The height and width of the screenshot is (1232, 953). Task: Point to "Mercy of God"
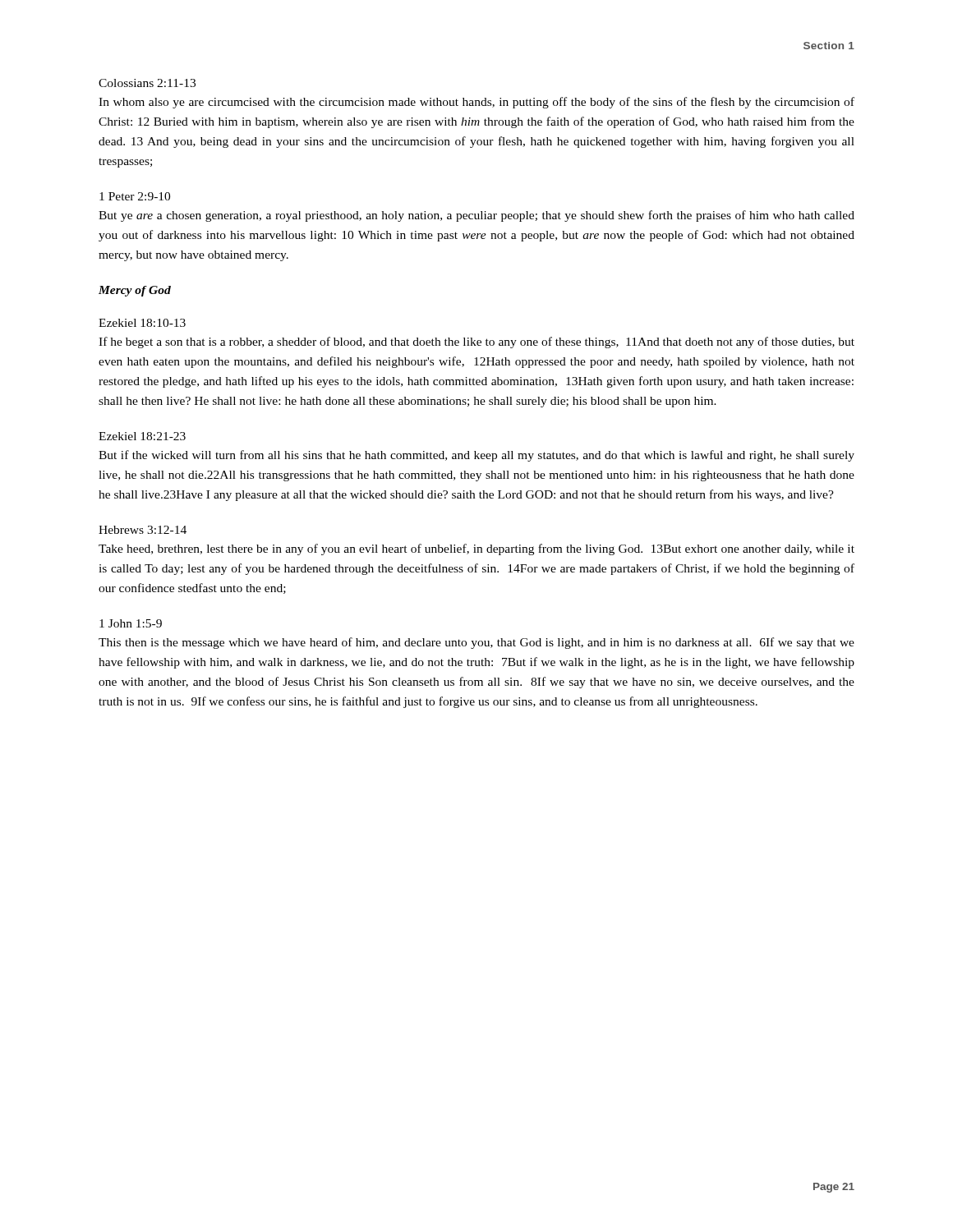click(x=135, y=290)
